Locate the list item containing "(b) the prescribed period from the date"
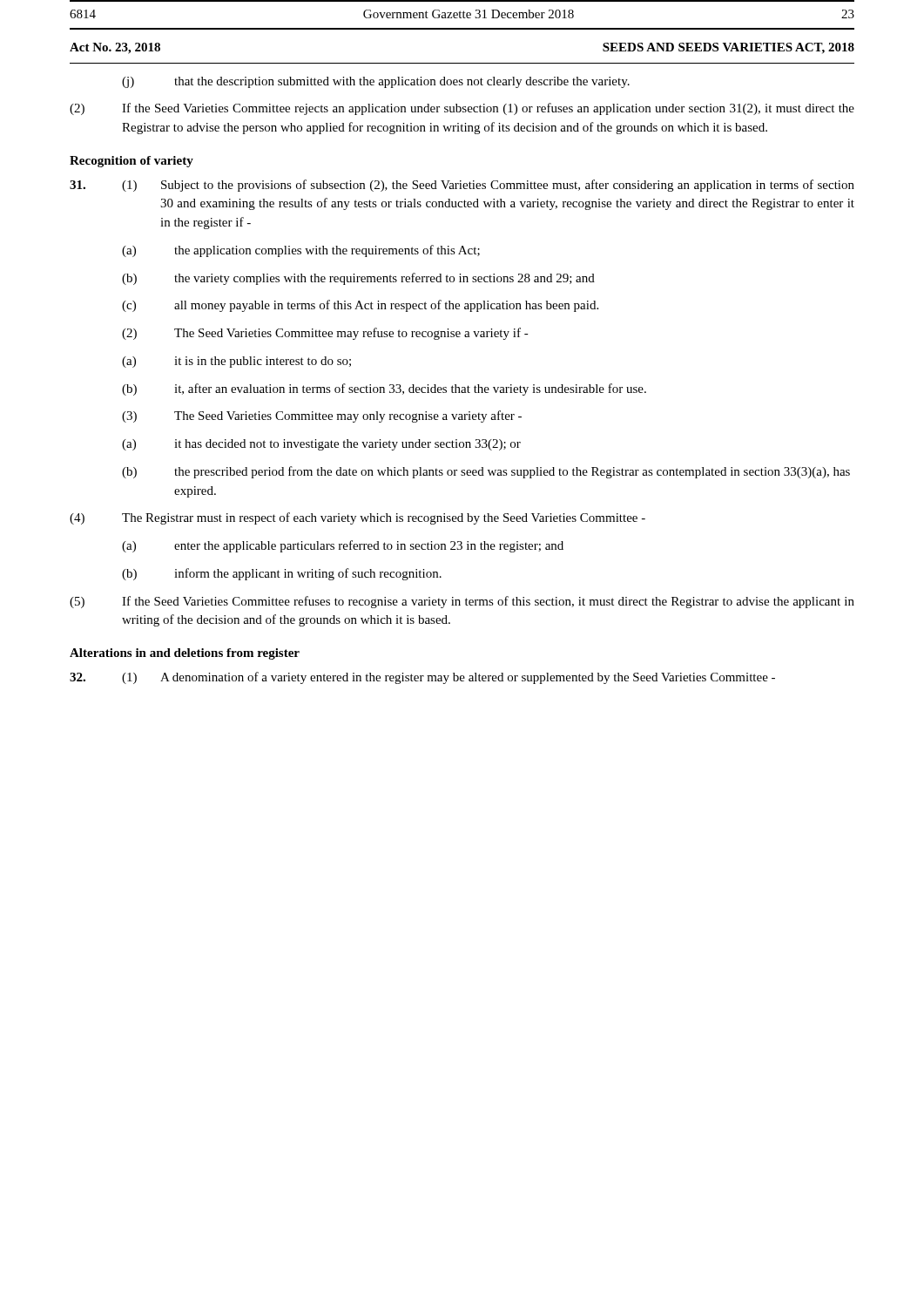Viewport: 924px width, 1307px height. coord(488,481)
